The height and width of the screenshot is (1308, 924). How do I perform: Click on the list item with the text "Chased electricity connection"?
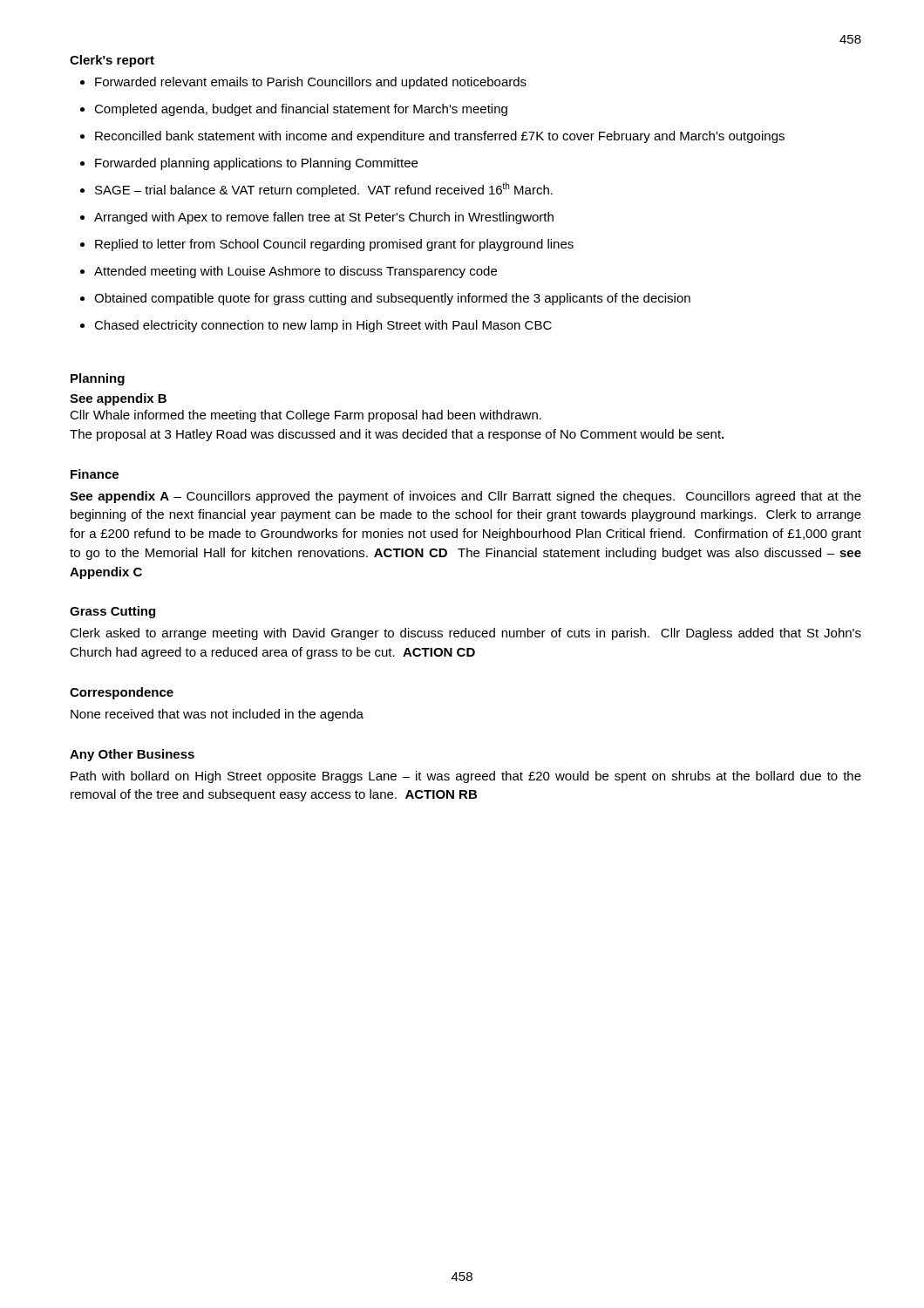[x=323, y=325]
